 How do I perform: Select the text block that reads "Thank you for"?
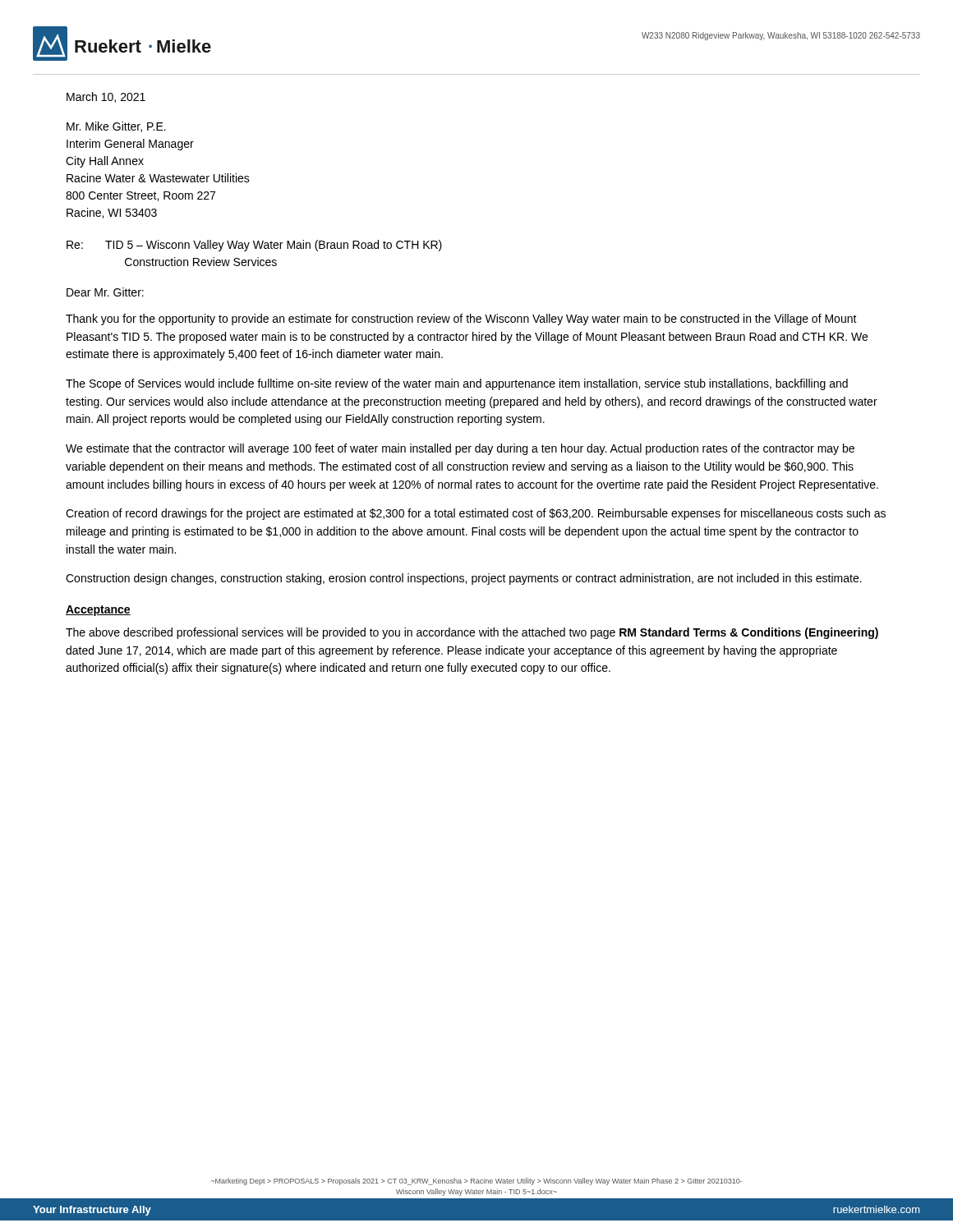(467, 336)
